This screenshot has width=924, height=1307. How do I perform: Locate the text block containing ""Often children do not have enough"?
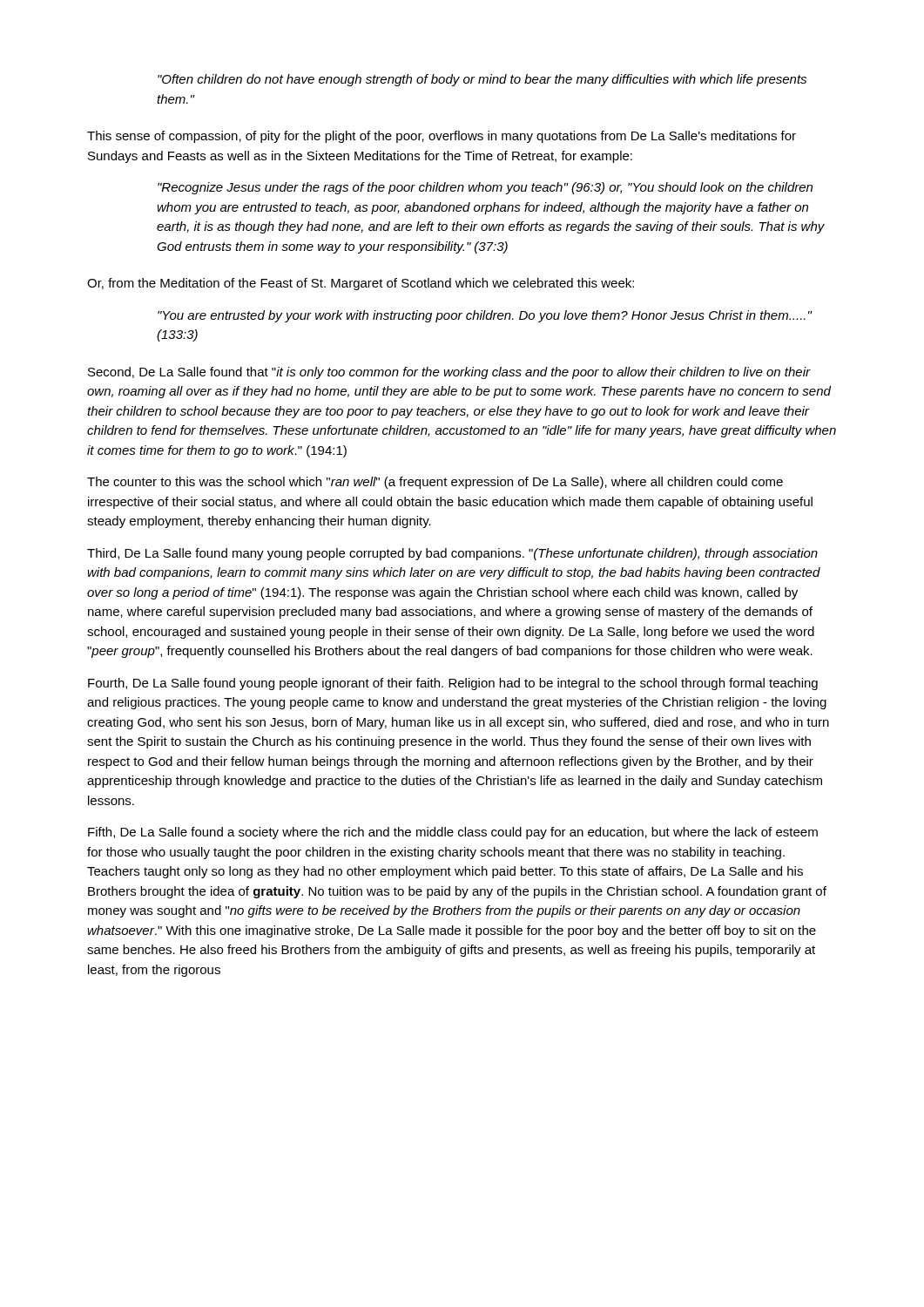point(497,89)
